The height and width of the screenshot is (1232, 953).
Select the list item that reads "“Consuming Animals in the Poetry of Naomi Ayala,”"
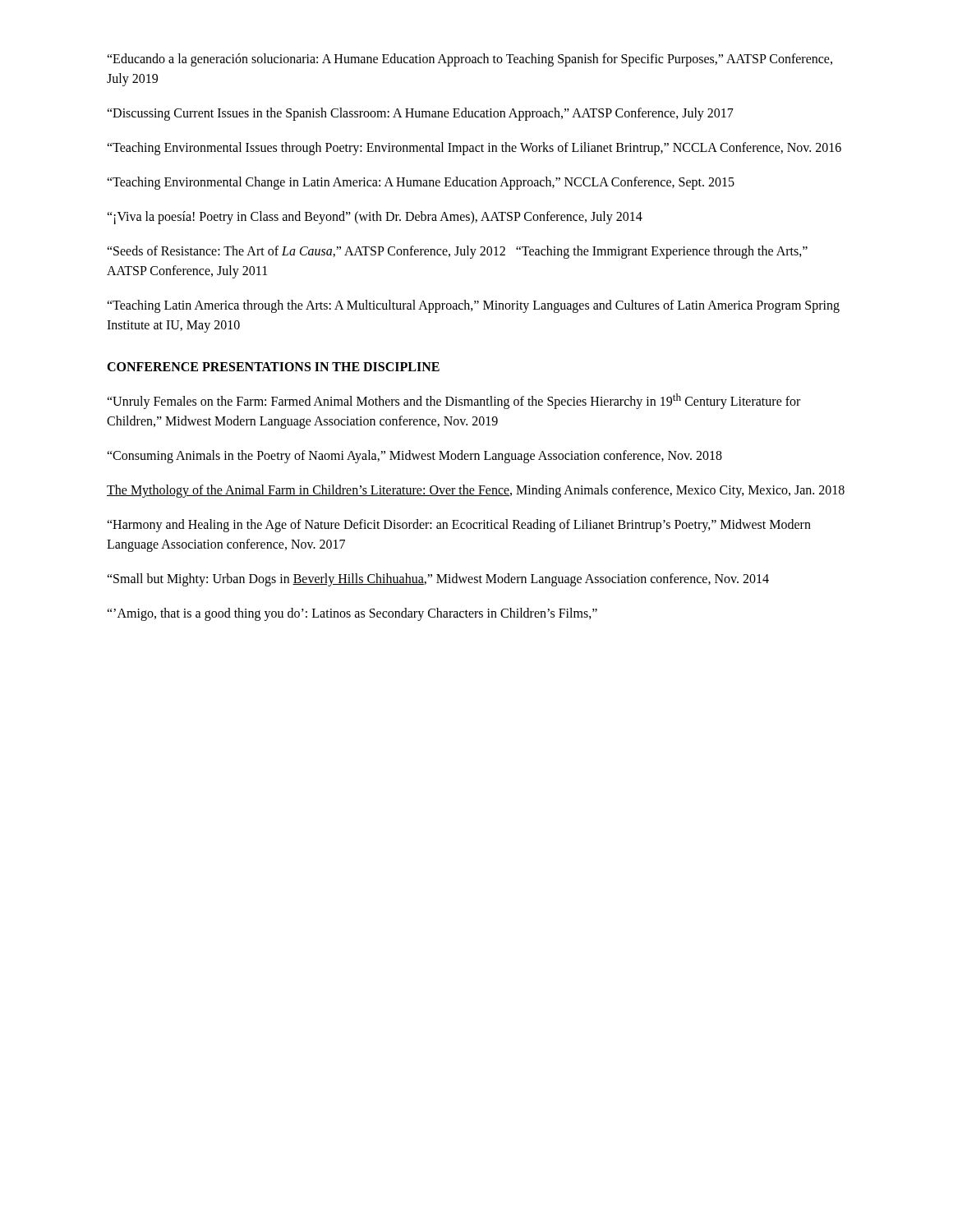414,456
